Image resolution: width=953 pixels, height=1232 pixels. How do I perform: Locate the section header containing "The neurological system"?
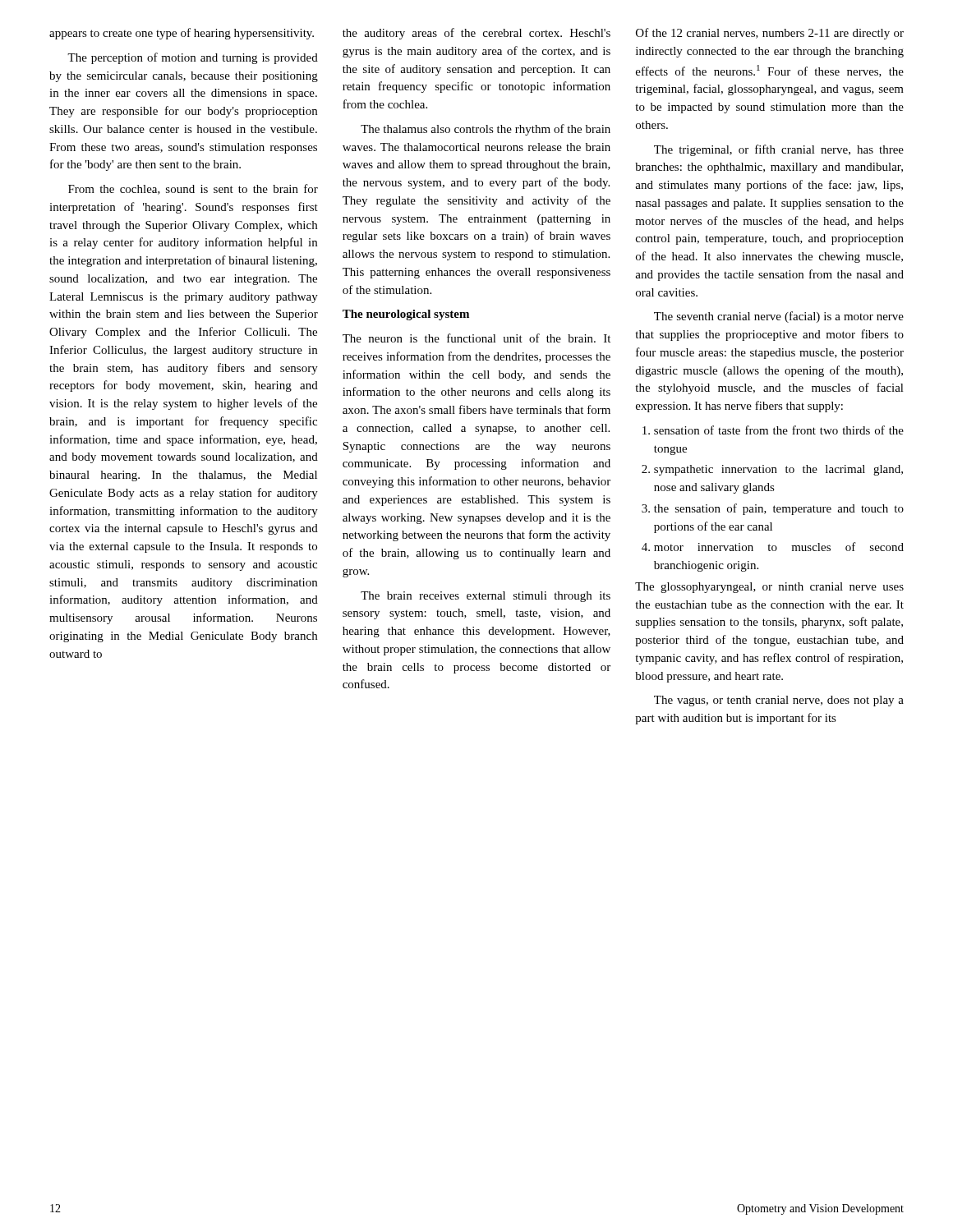click(x=406, y=314)
